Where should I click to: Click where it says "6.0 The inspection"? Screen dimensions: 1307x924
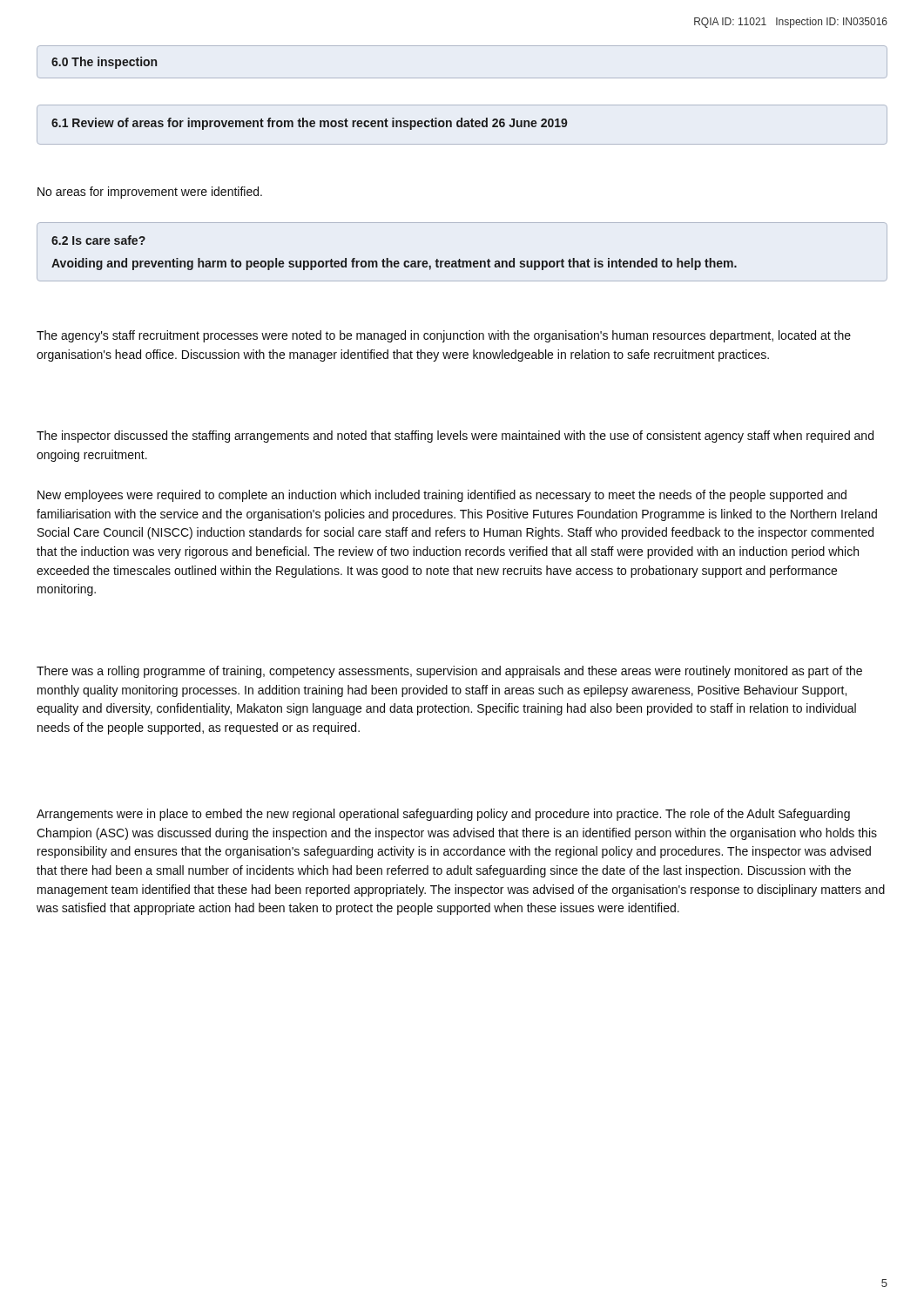coord(105,62)
